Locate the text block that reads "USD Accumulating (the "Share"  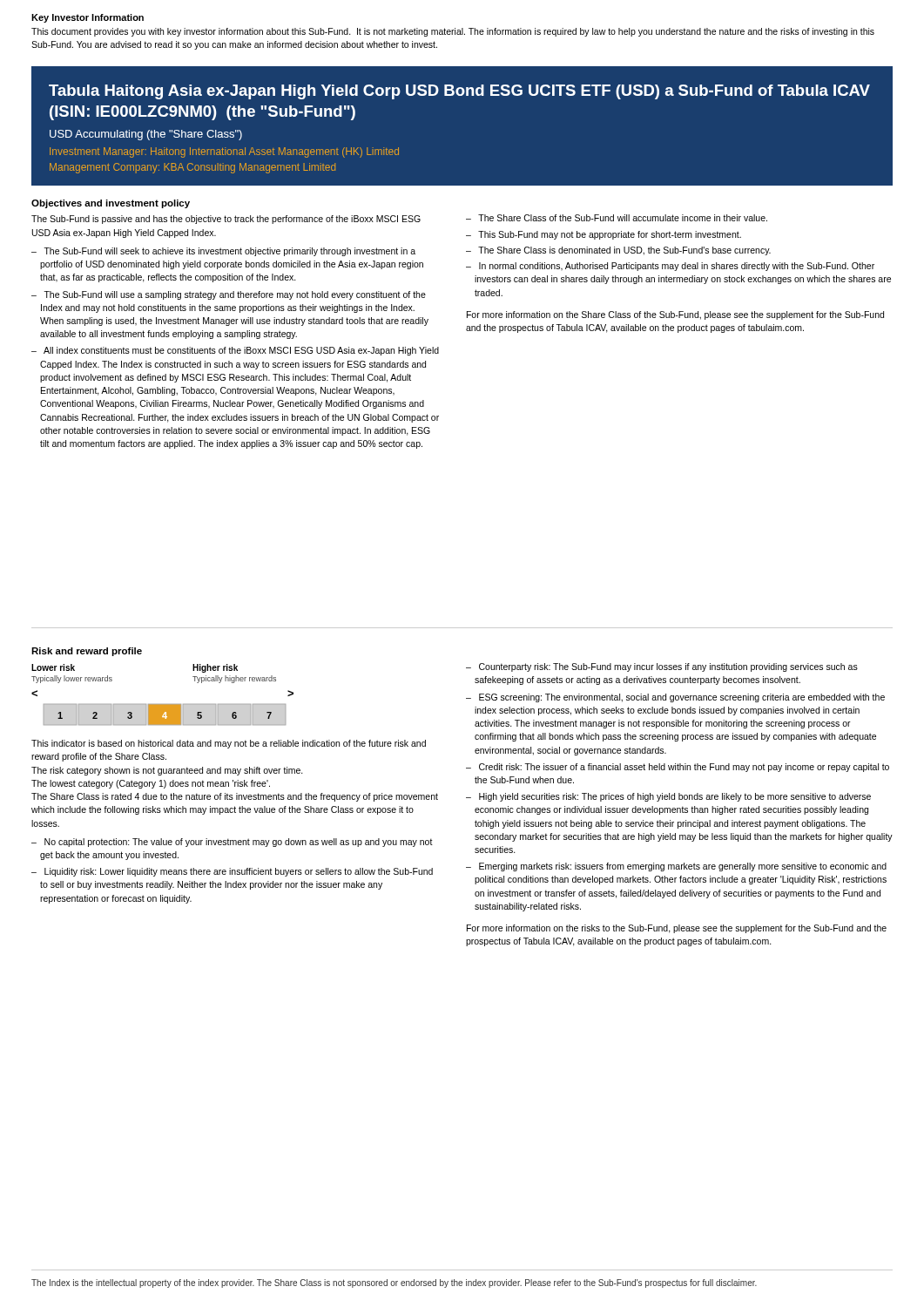point(146,134)
